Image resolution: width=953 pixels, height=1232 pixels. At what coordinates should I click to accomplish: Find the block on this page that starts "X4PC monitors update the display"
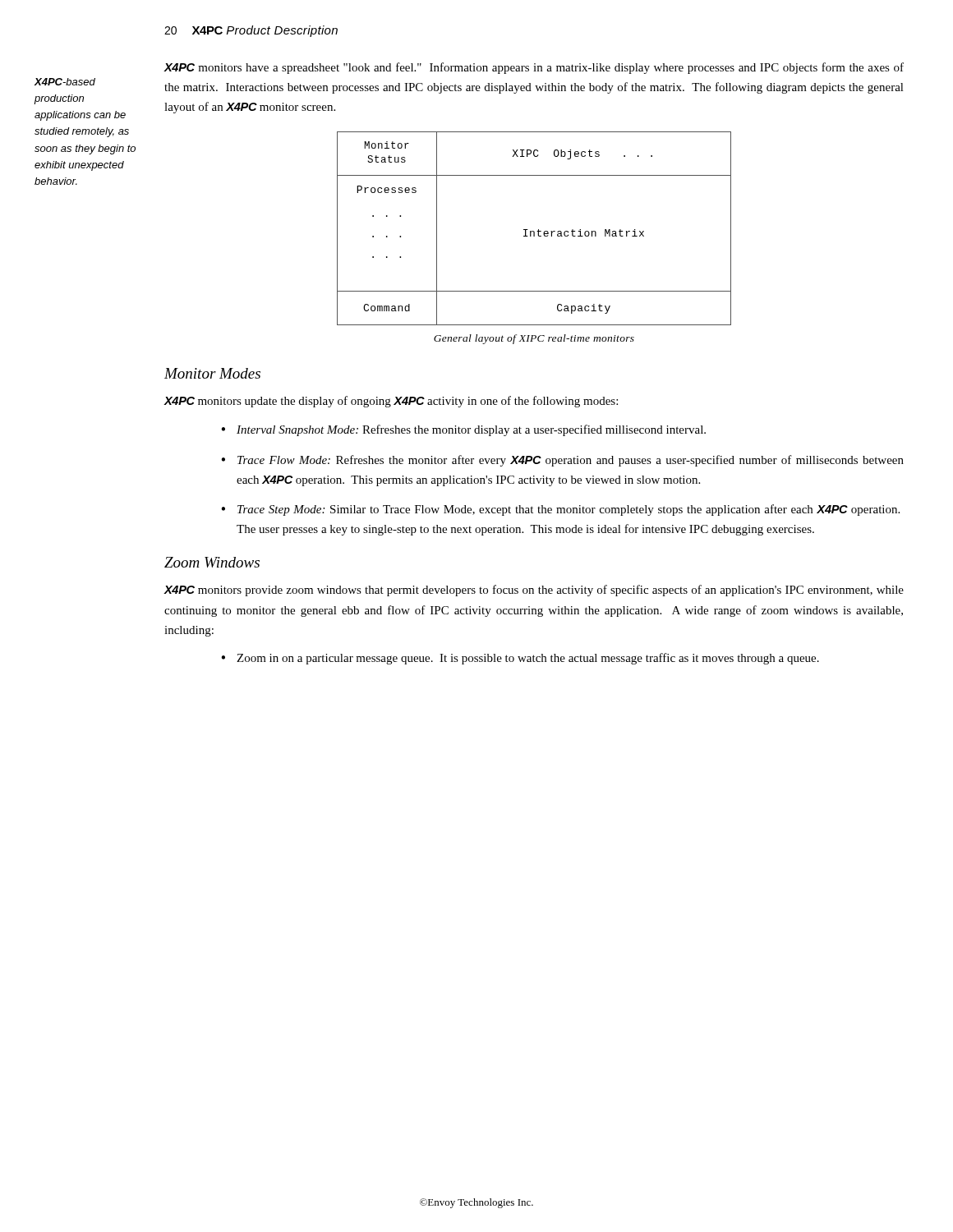coord(392,401)
